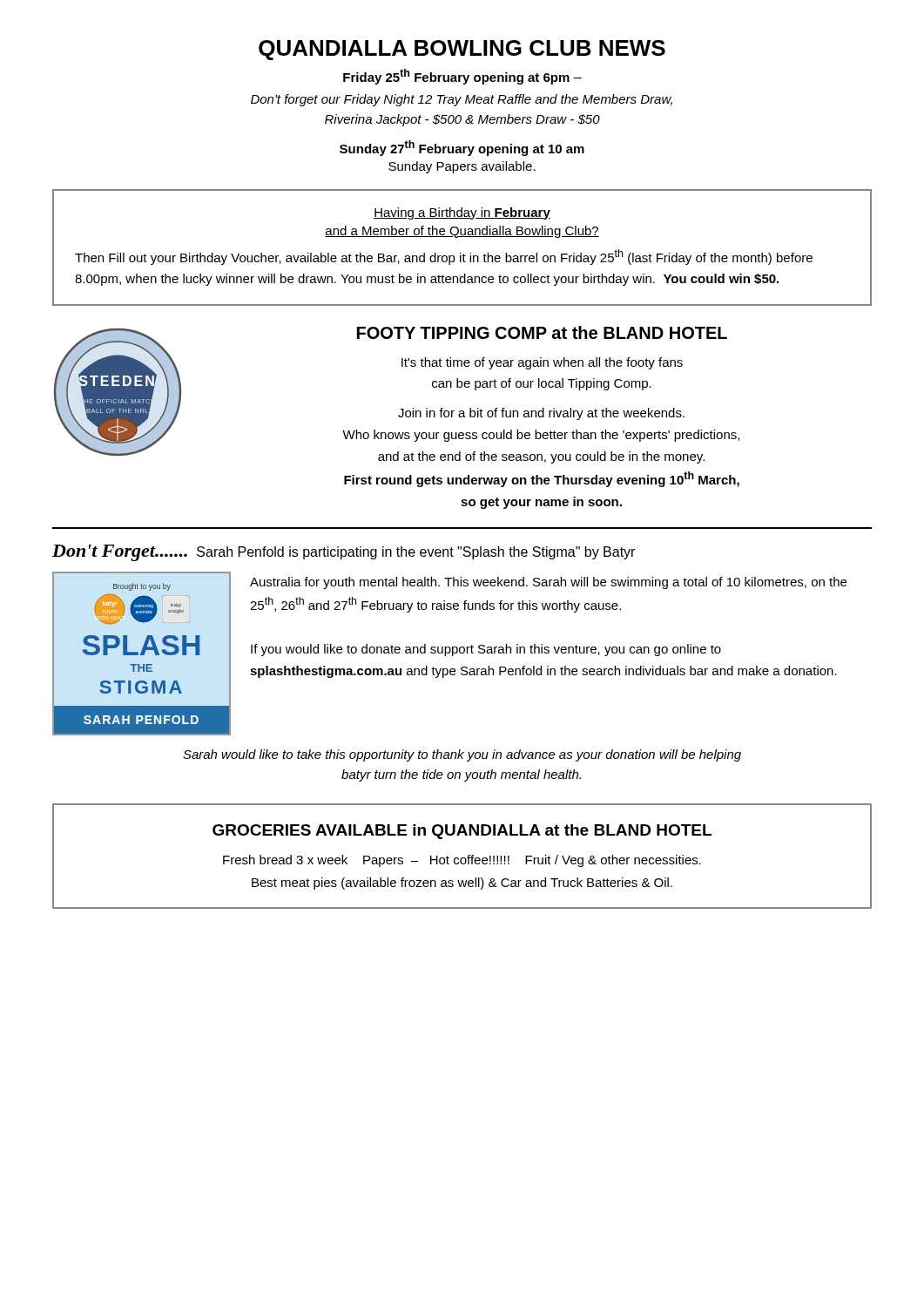Find the text block with the text "Don't forget our"
Image resolution: width=924 pixels, height=1307 pixels.
pyautogui.click(x=462, y=109)
